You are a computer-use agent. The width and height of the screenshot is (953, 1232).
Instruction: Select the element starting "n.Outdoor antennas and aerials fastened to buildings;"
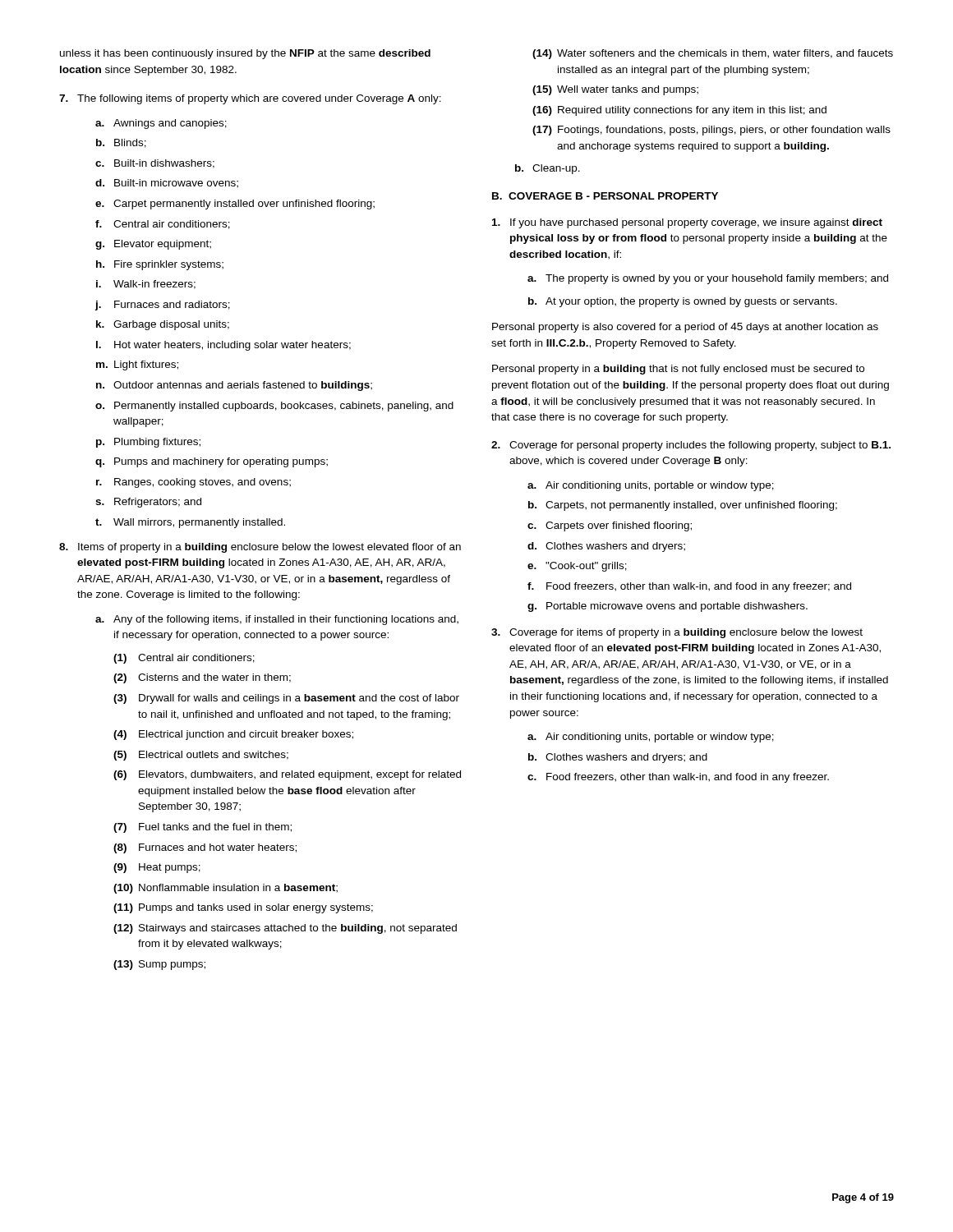tap(279, 385)
